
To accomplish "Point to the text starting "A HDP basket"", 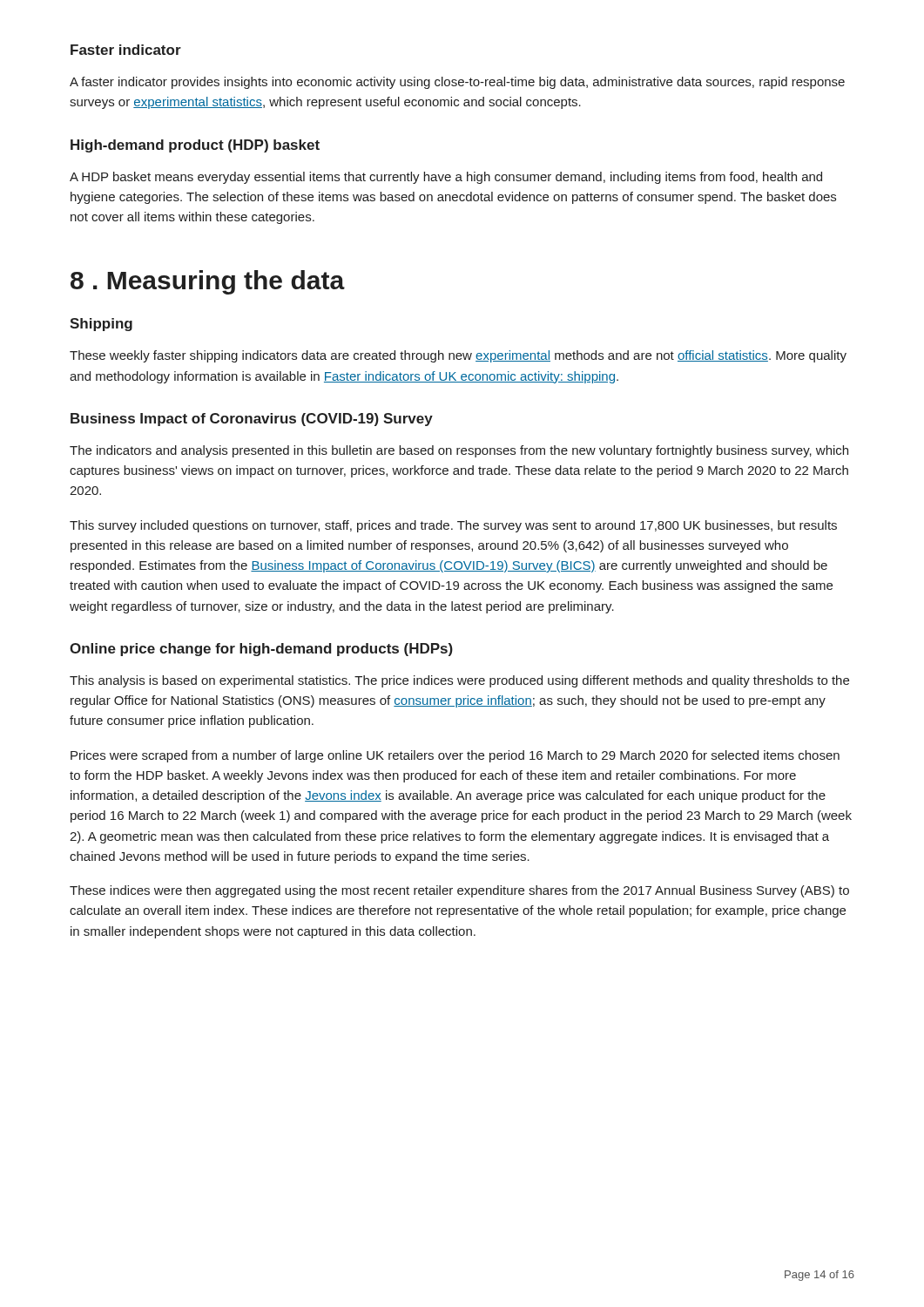I will 453,196.
